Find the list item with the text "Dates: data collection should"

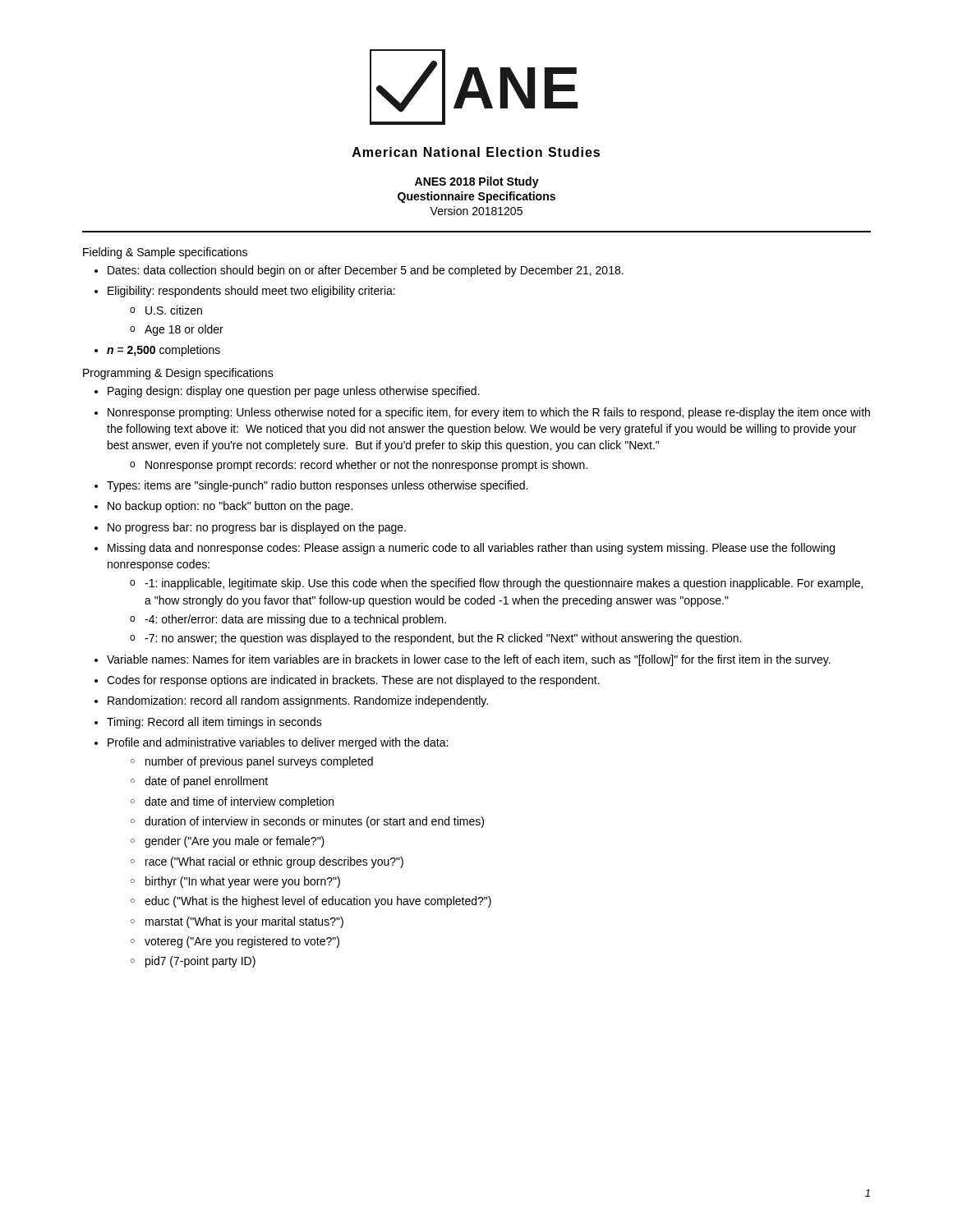[x=365, y=270]
